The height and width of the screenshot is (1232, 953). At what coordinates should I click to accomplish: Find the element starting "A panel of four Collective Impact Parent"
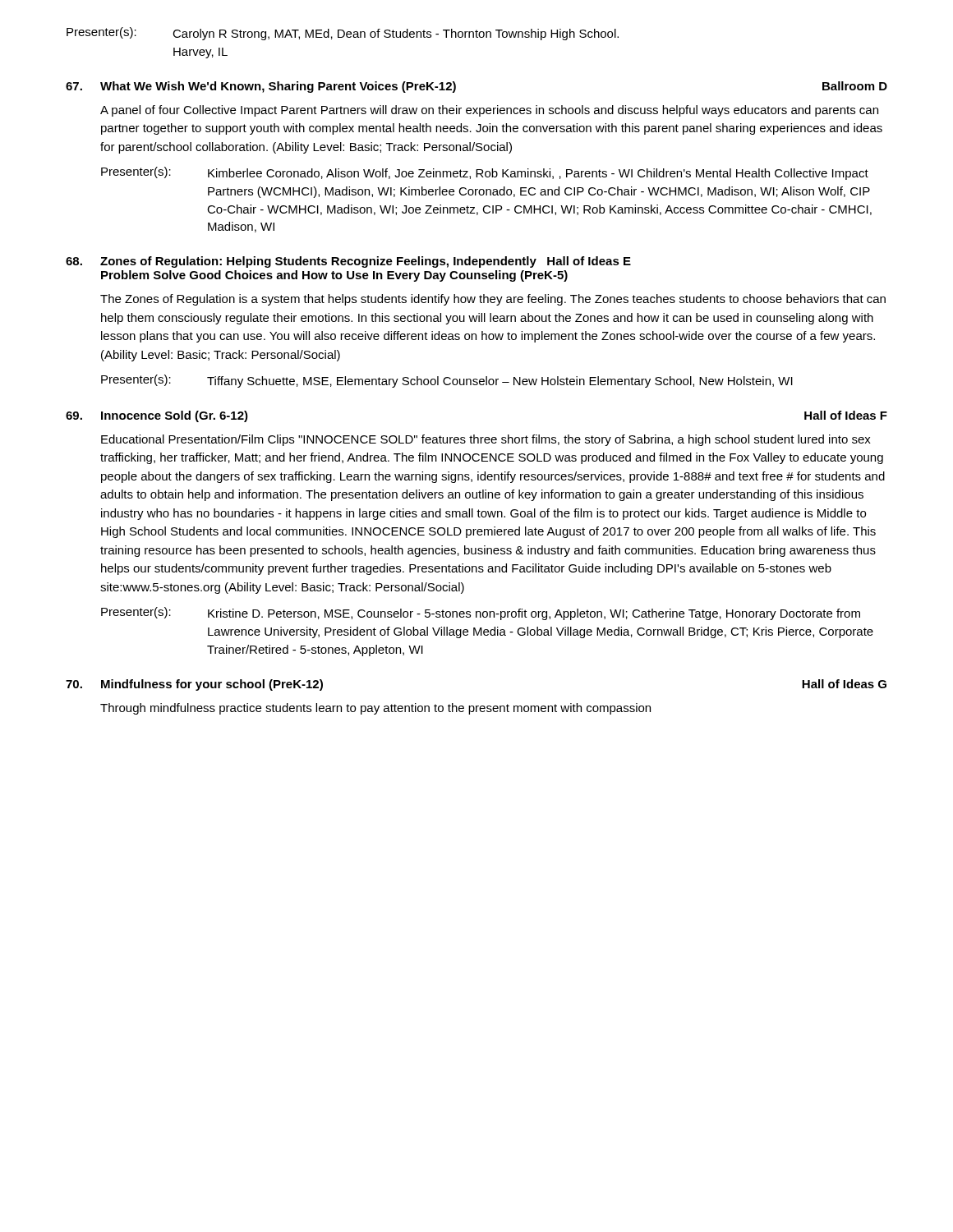[x=491, y=128]
